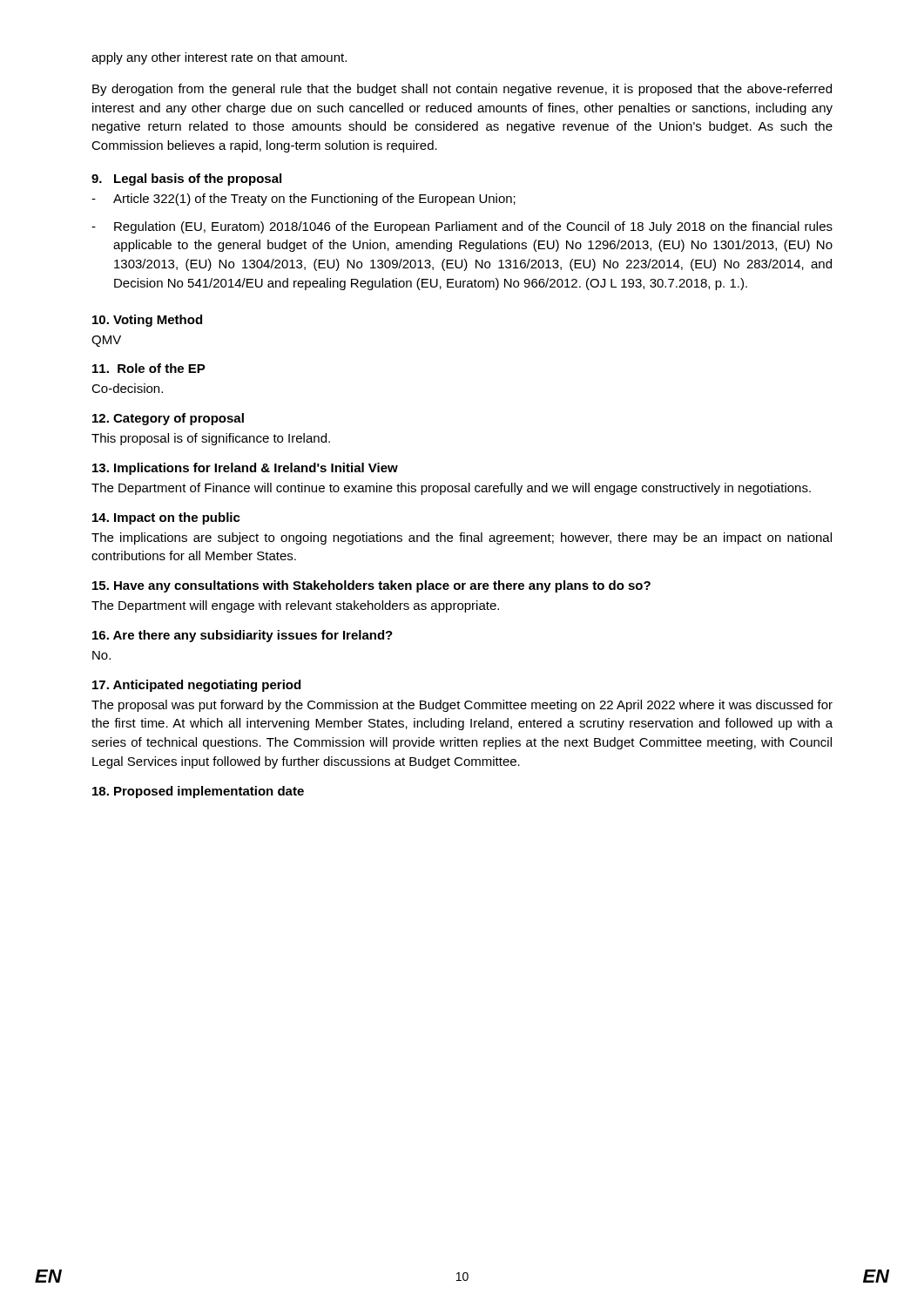
Task: Point to the section header beginning "18. Proposed implementation"
Action: [198, 790]
